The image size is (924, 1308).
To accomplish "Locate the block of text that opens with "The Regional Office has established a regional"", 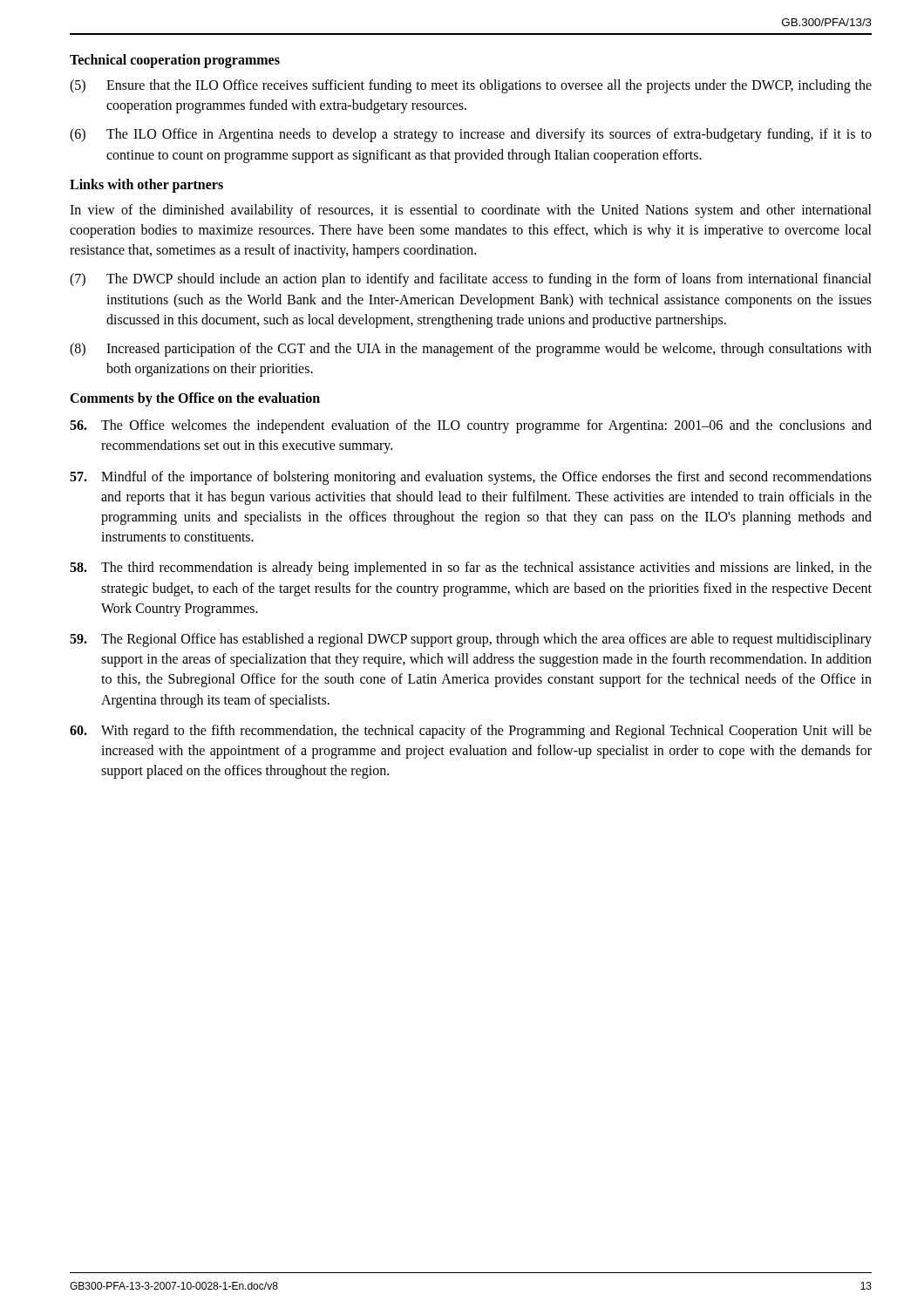I will pyautogui.click(x=471, y=669).
